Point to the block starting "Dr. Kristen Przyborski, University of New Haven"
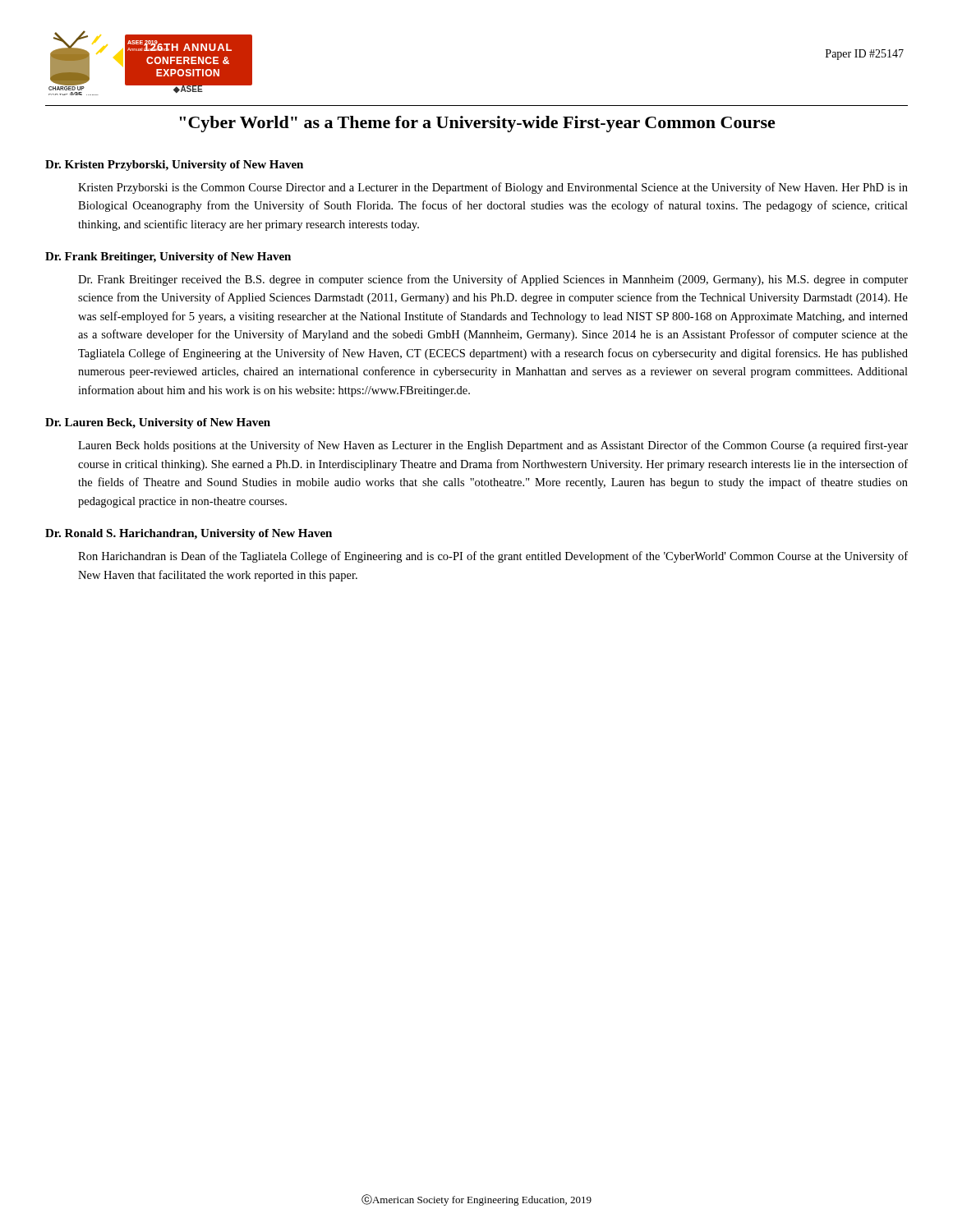Image resolution: width=953 pixels, height=1232 pixels. pos(174,164)
